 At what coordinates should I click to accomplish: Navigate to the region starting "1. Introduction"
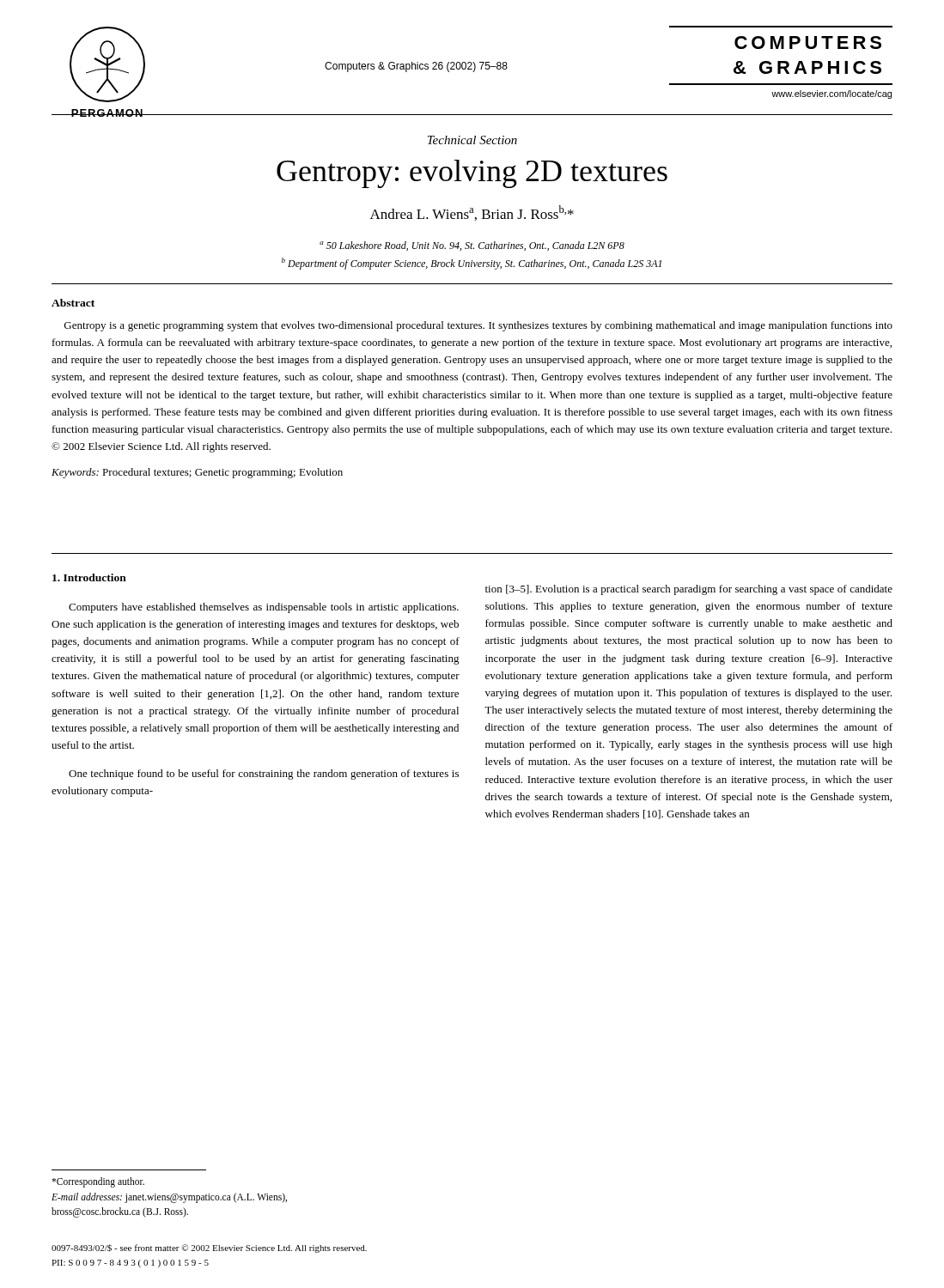point(89,577)
